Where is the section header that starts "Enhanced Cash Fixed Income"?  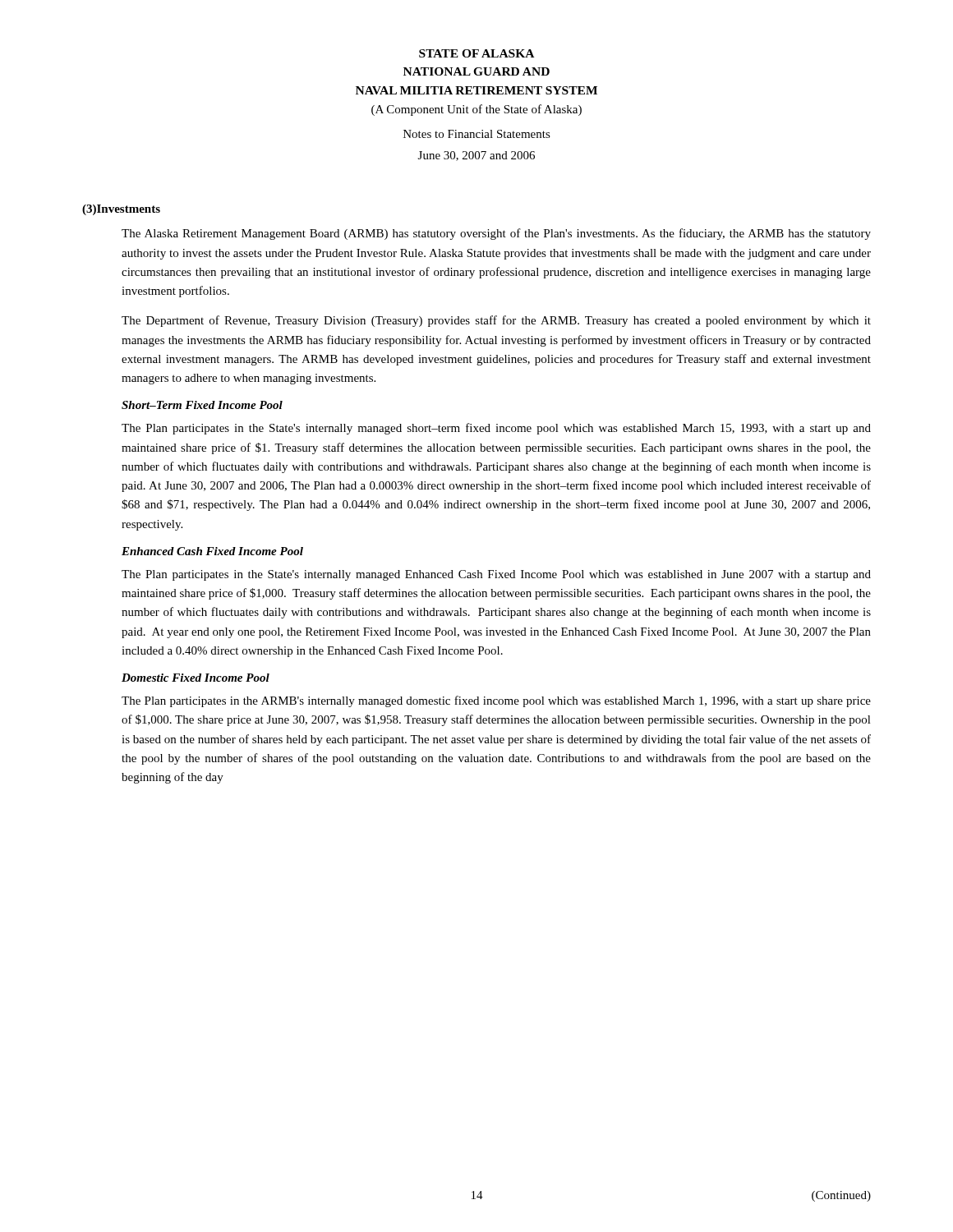(x=212, y=551)
